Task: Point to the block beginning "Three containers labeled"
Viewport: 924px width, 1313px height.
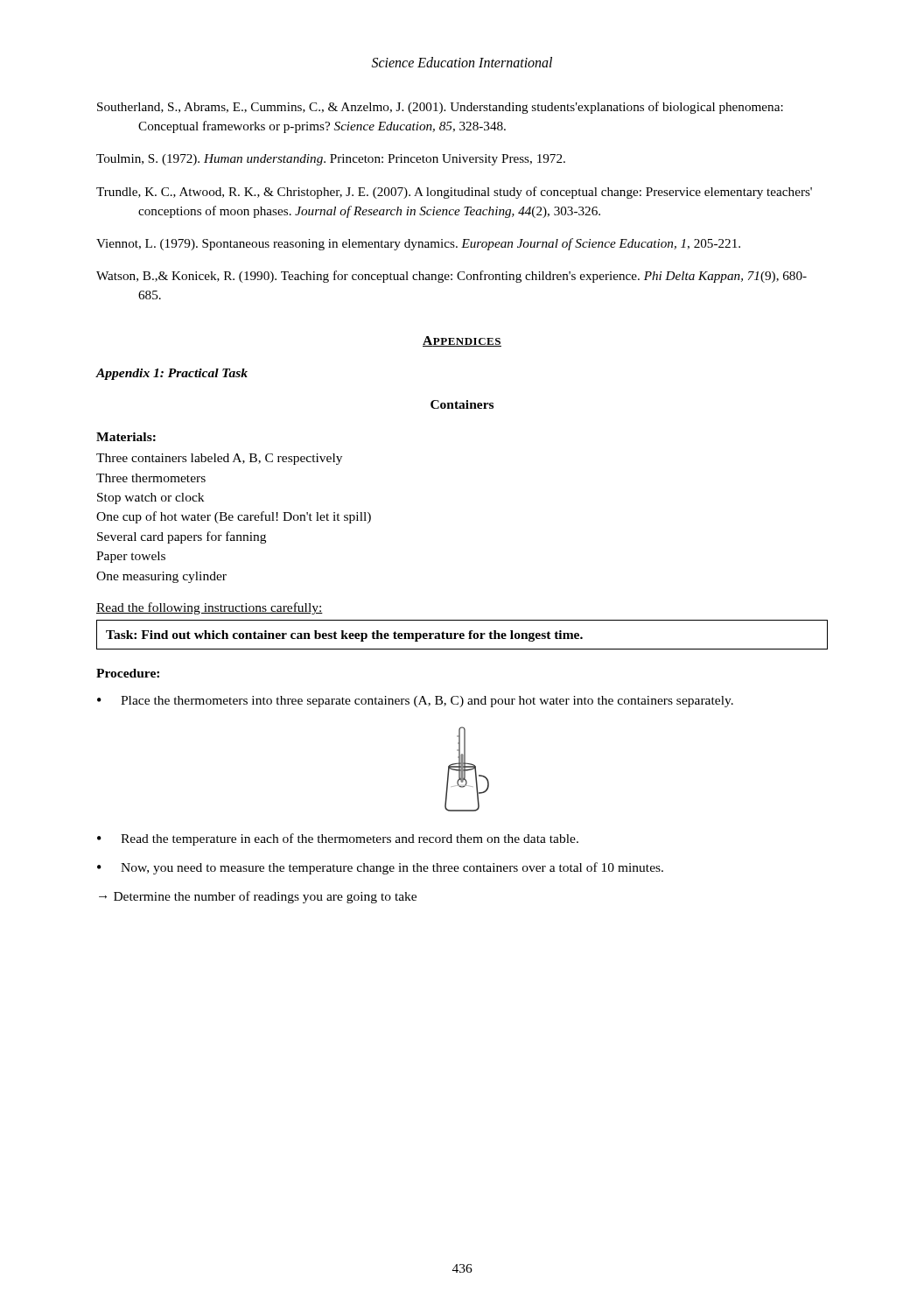Action: coord(219,459)
